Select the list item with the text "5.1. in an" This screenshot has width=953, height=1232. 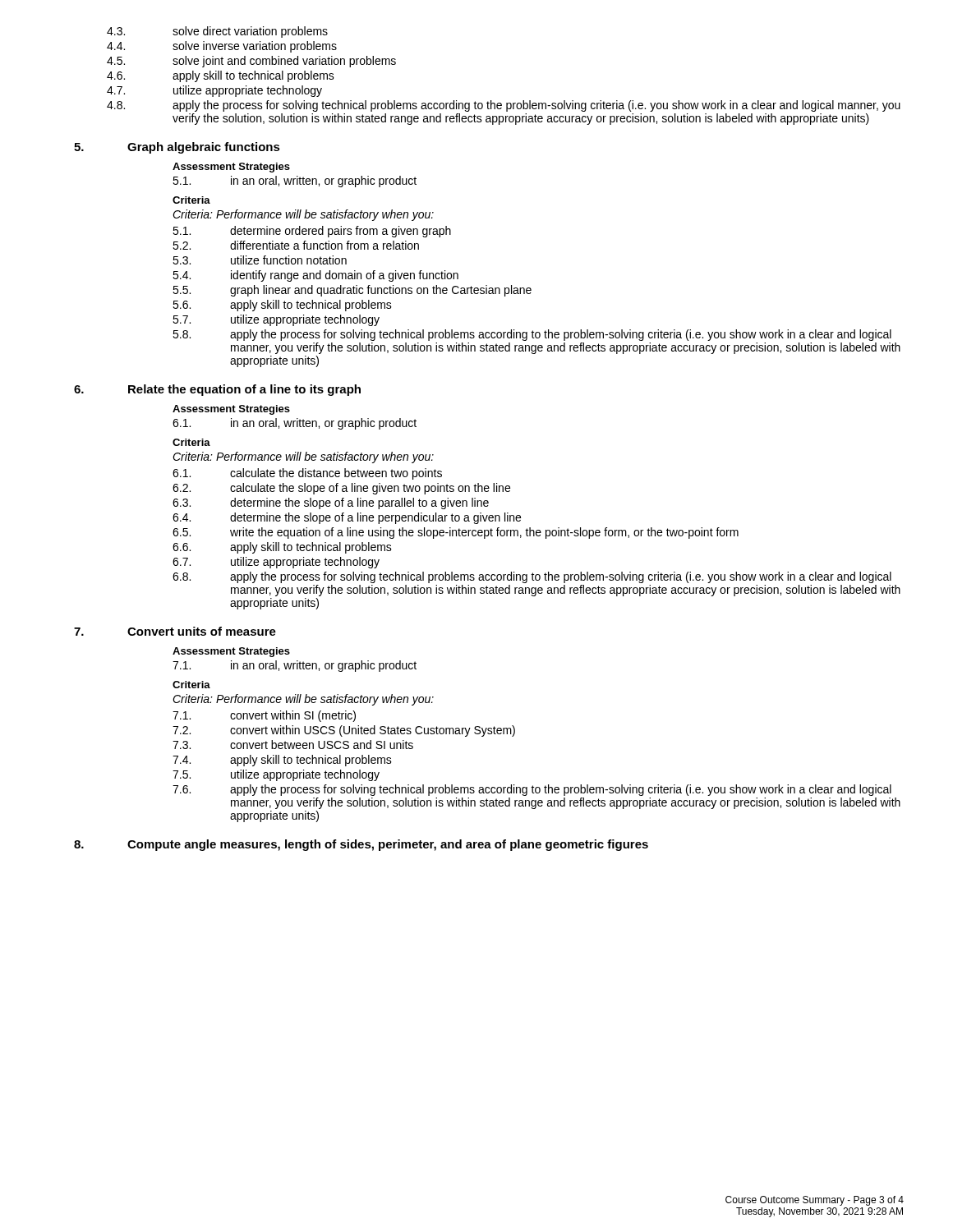(x=295, y=182)
